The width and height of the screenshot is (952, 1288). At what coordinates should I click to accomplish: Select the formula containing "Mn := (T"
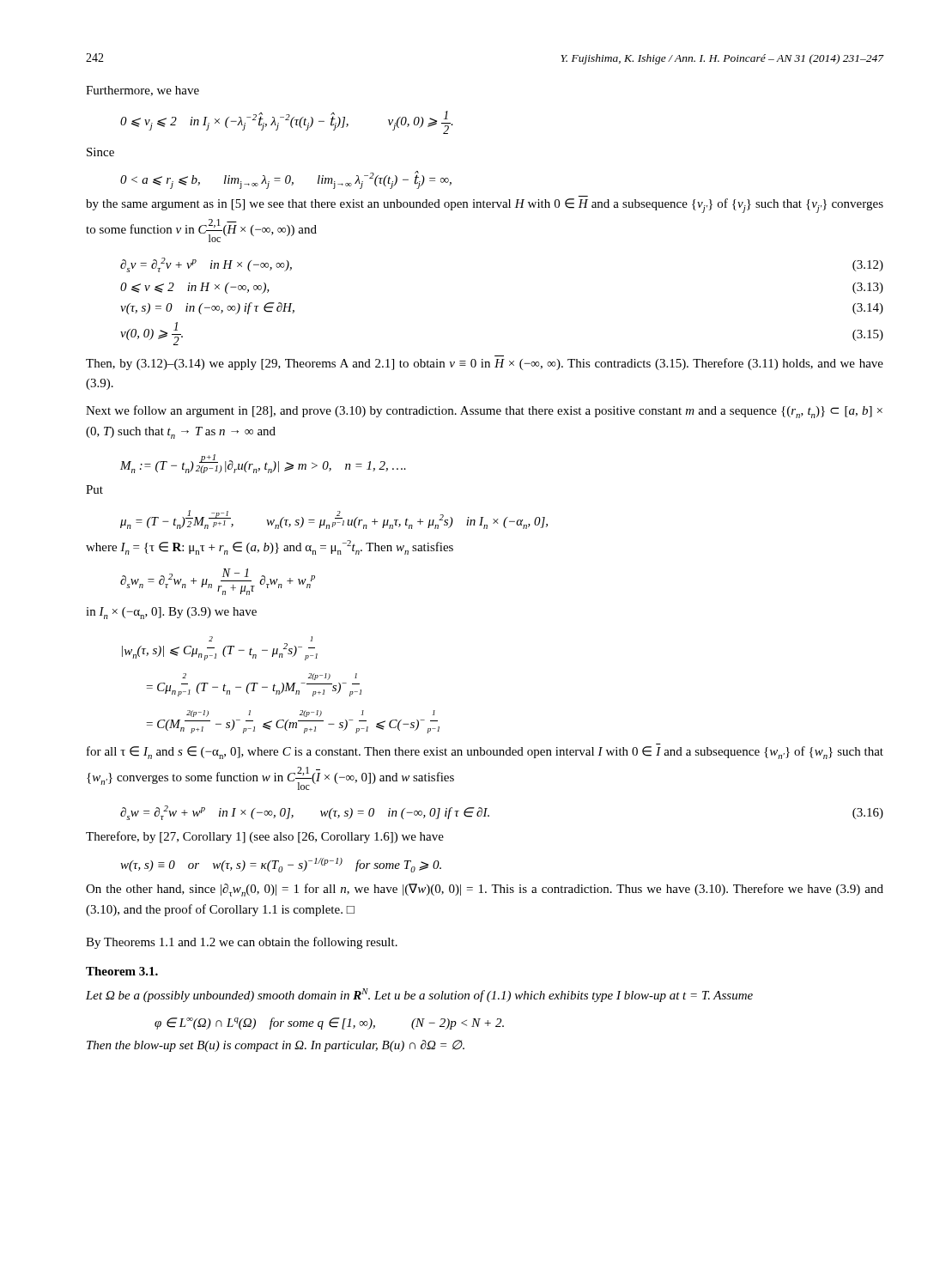pyautogui.click(x=263, y=464)
